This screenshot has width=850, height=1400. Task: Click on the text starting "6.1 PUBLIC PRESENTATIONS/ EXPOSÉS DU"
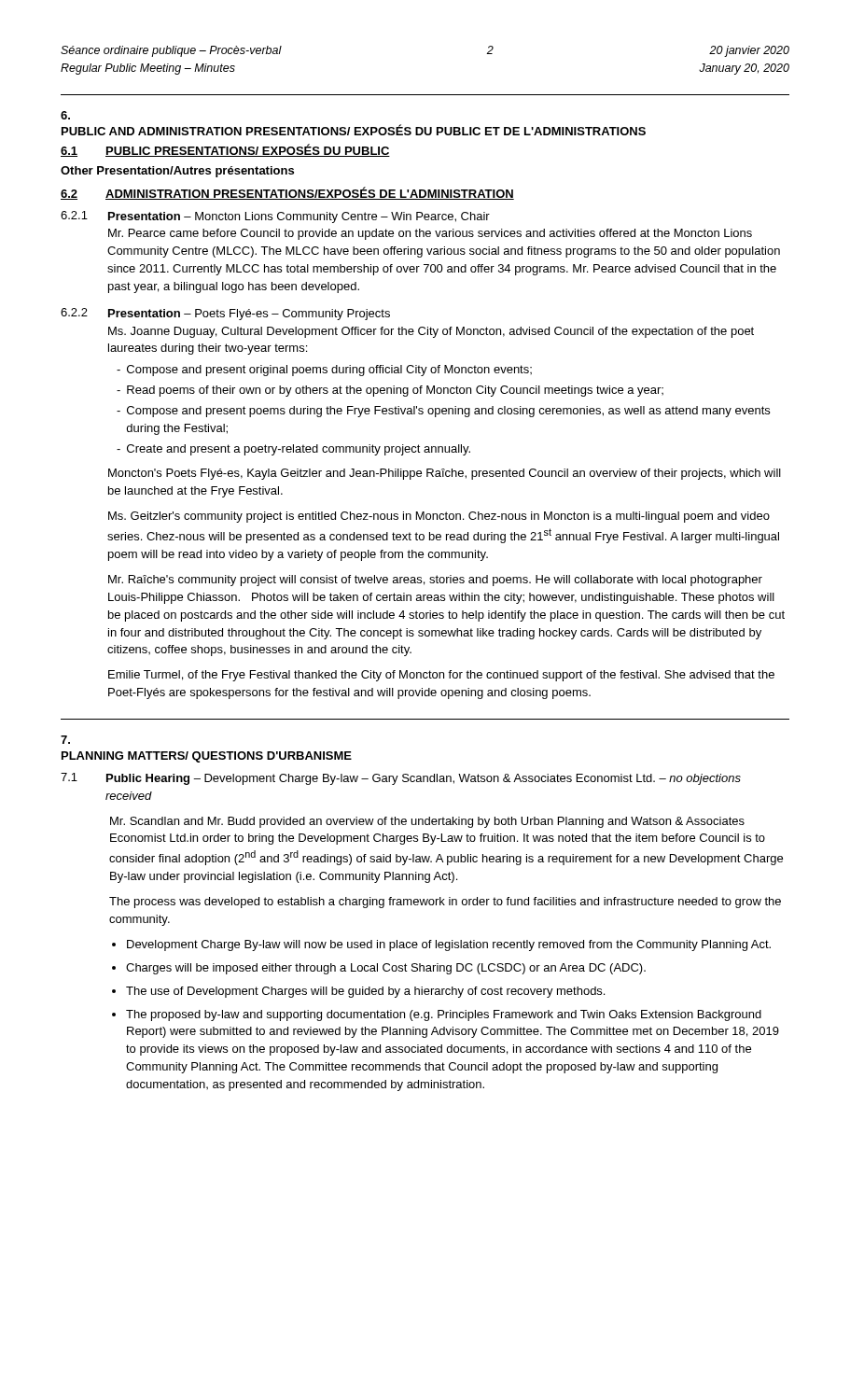tap(225, 150)
